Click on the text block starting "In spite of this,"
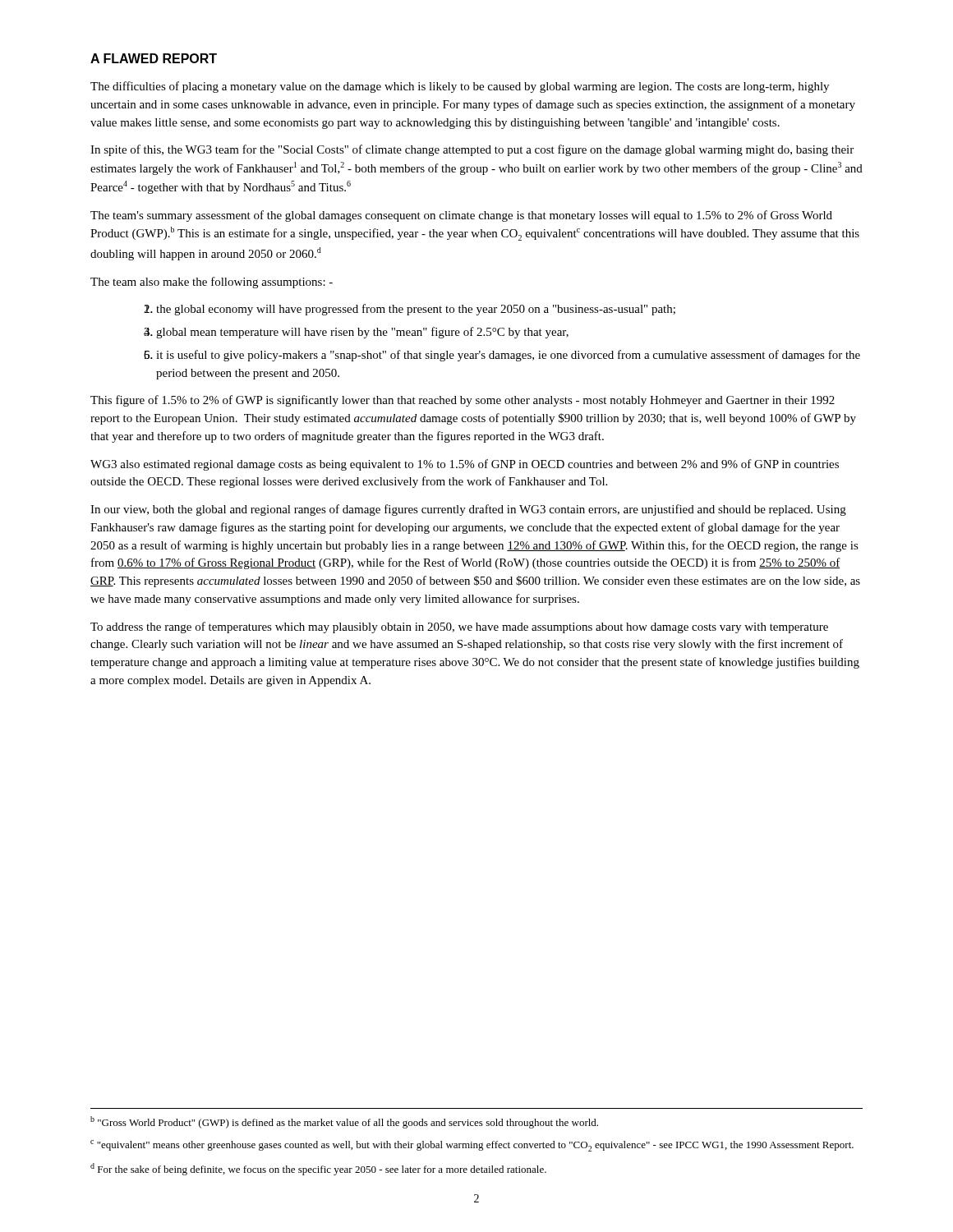This screenshot has width=953, height=1232. [x=476, y=169]
